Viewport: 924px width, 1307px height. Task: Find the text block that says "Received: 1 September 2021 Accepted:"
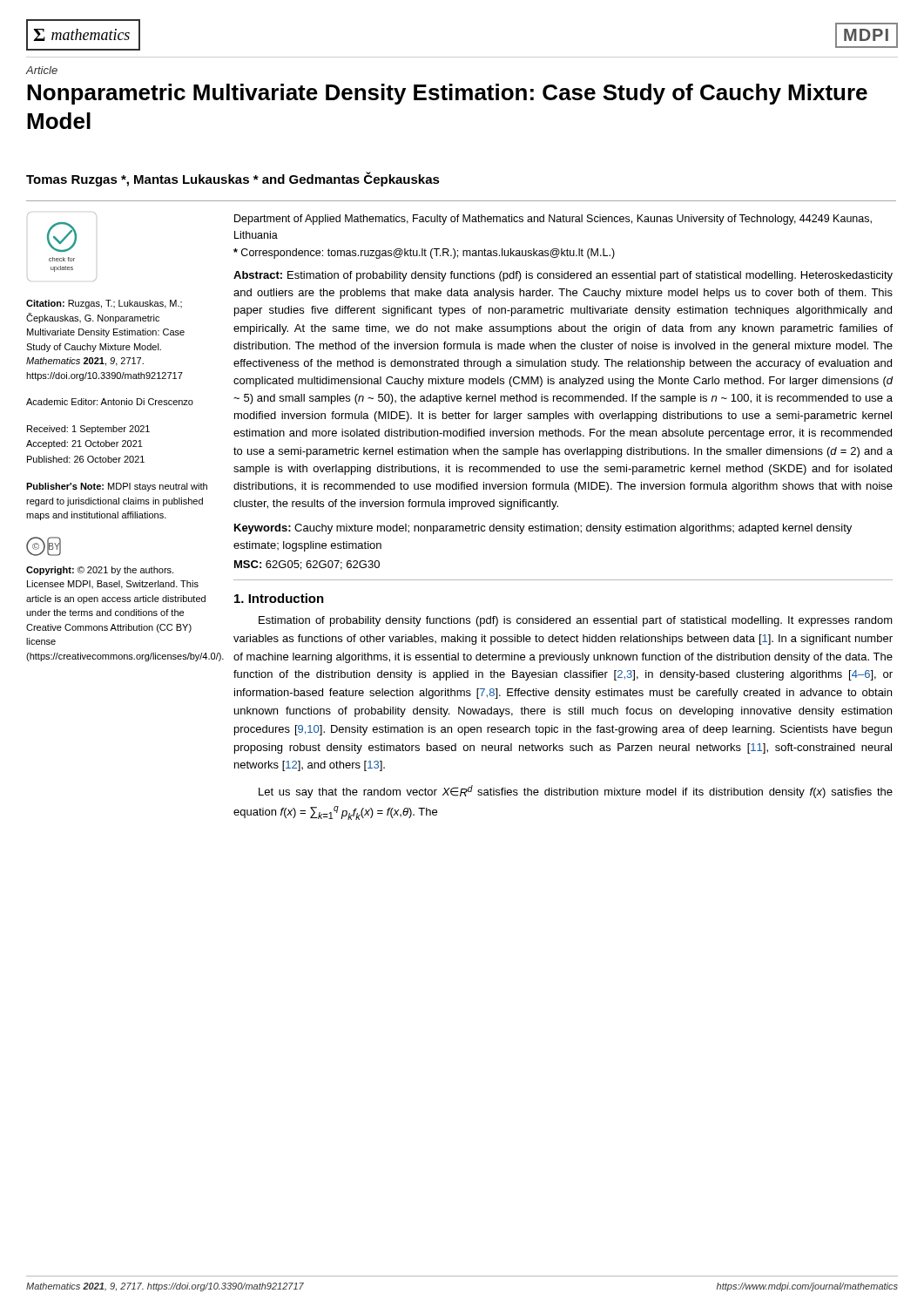88,444
